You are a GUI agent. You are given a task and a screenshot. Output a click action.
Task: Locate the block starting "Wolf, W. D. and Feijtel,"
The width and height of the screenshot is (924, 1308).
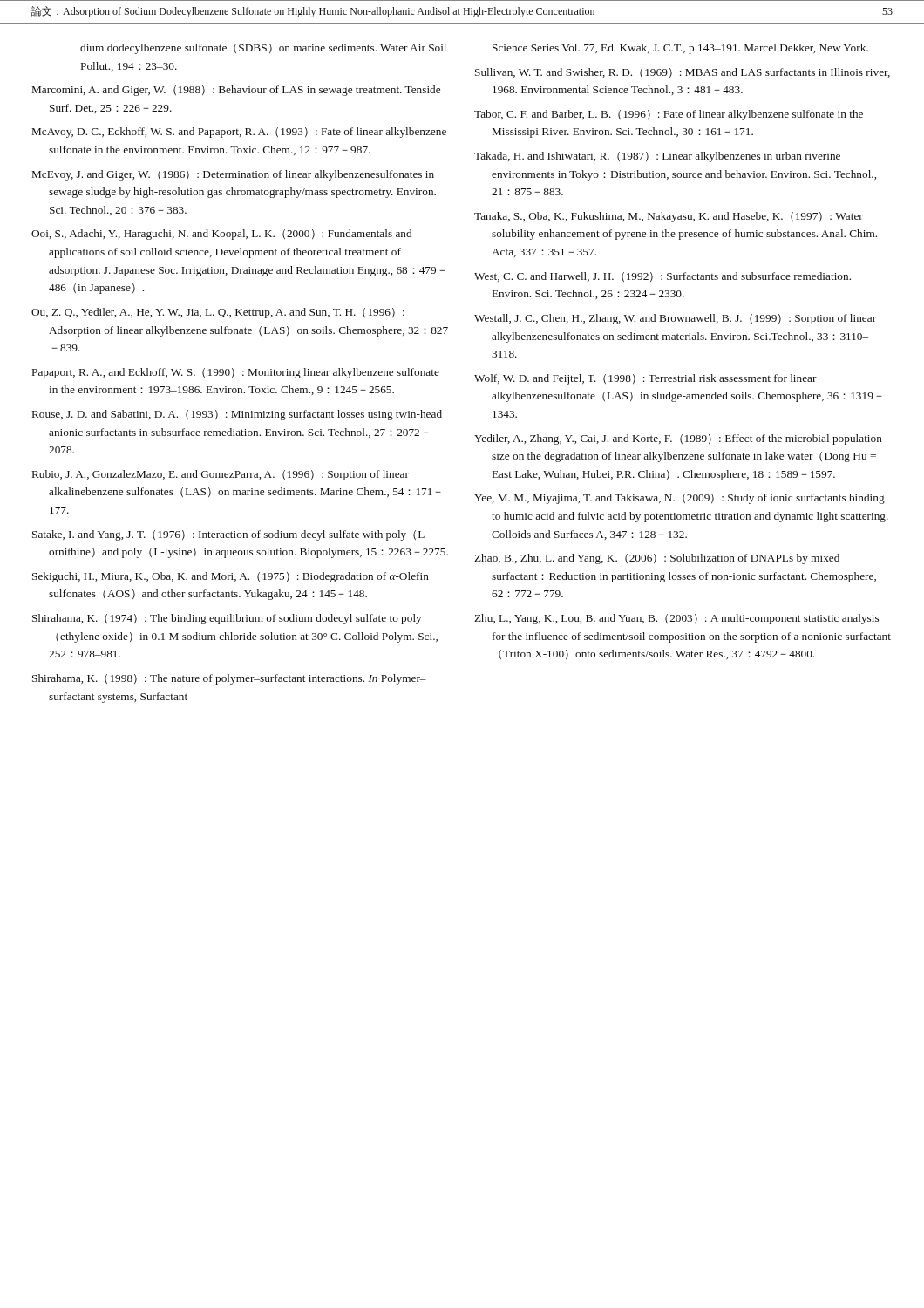(x=679, y=396)
